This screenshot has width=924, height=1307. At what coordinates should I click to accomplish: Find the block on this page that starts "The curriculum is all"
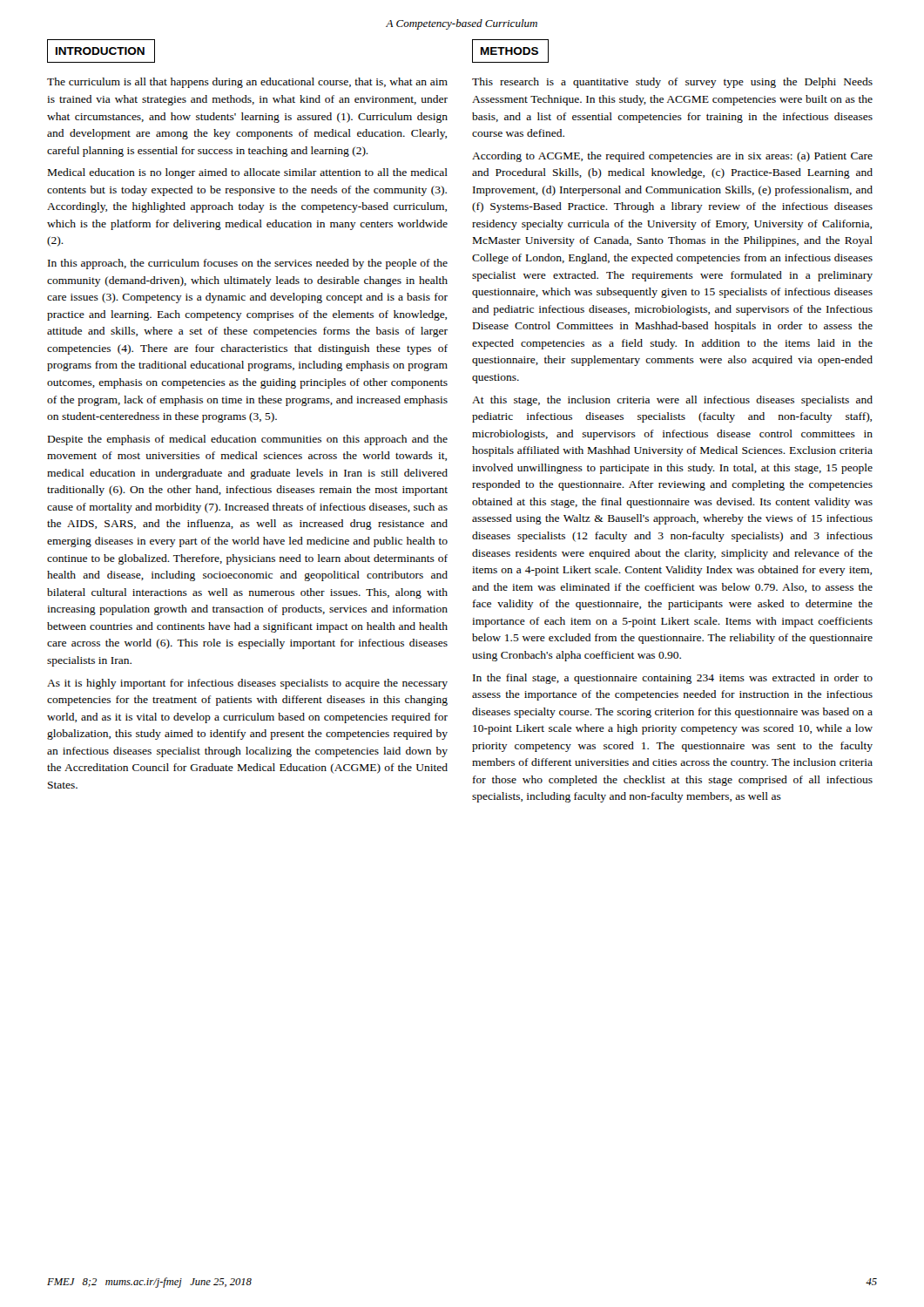247,433
